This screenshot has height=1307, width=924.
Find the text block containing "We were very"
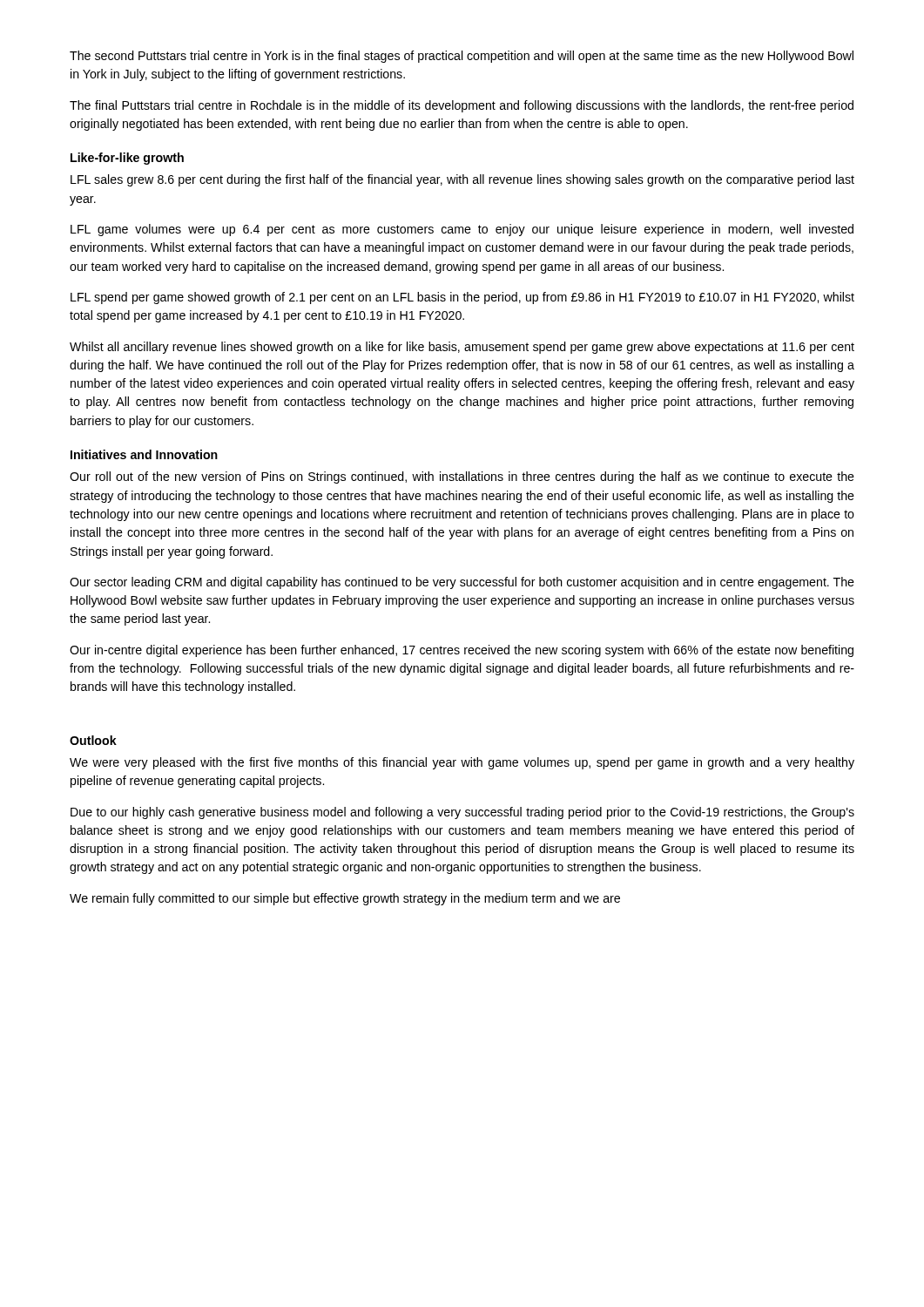coord(462,772)
